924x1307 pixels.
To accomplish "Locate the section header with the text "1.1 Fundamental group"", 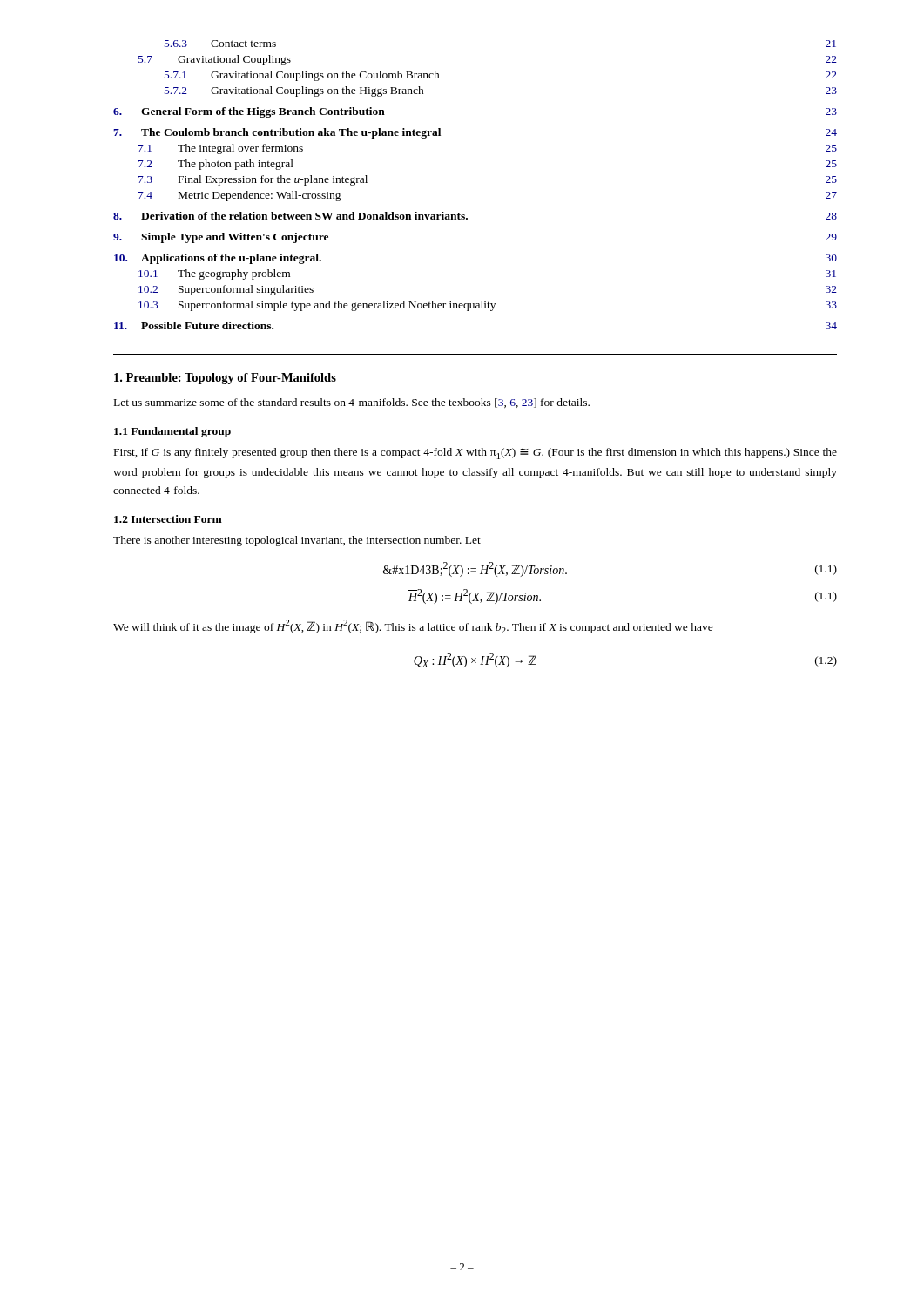I will (x=172, y=431).
